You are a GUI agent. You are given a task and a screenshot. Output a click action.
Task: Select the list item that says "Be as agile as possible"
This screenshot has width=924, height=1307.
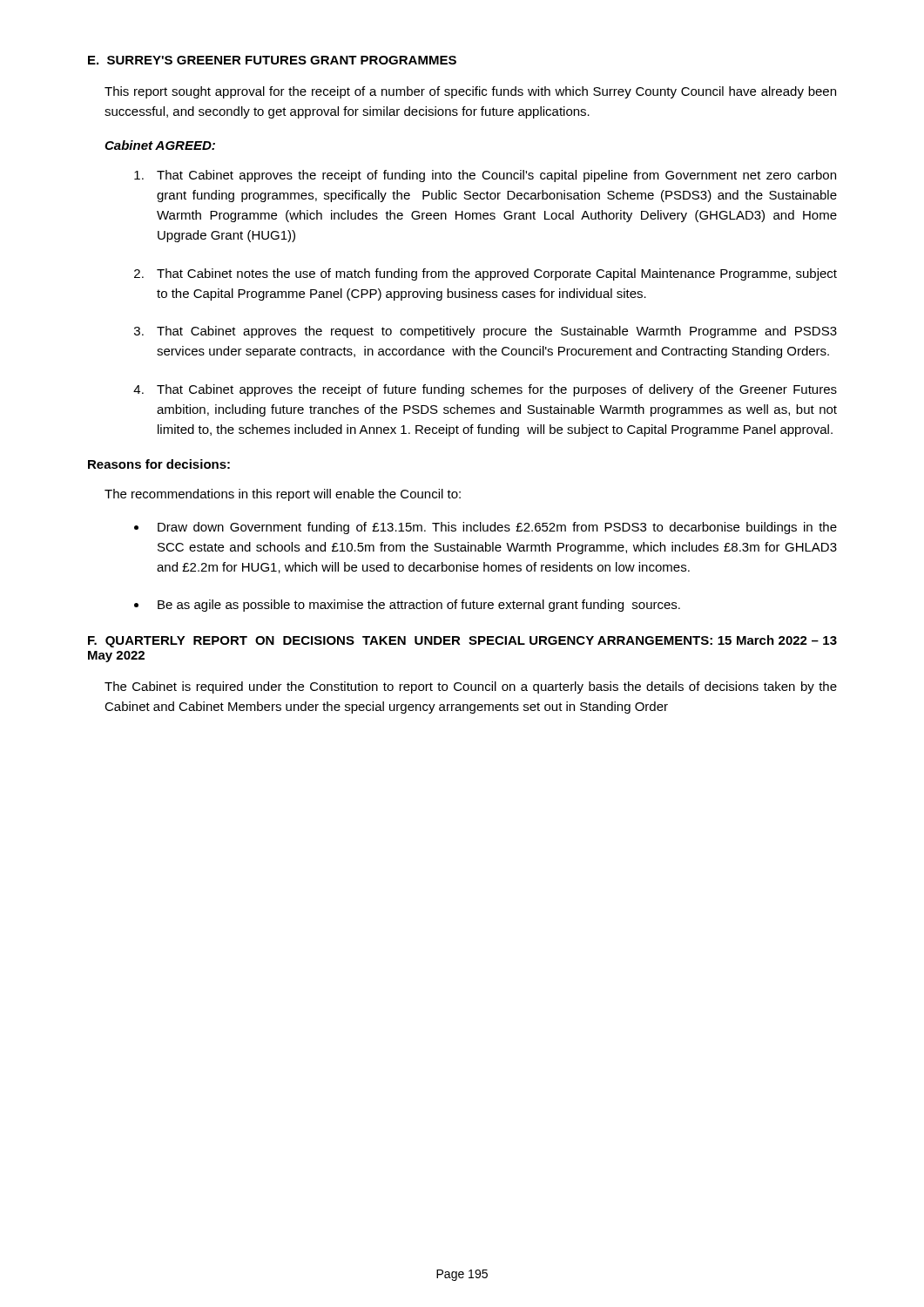point(419,604)
